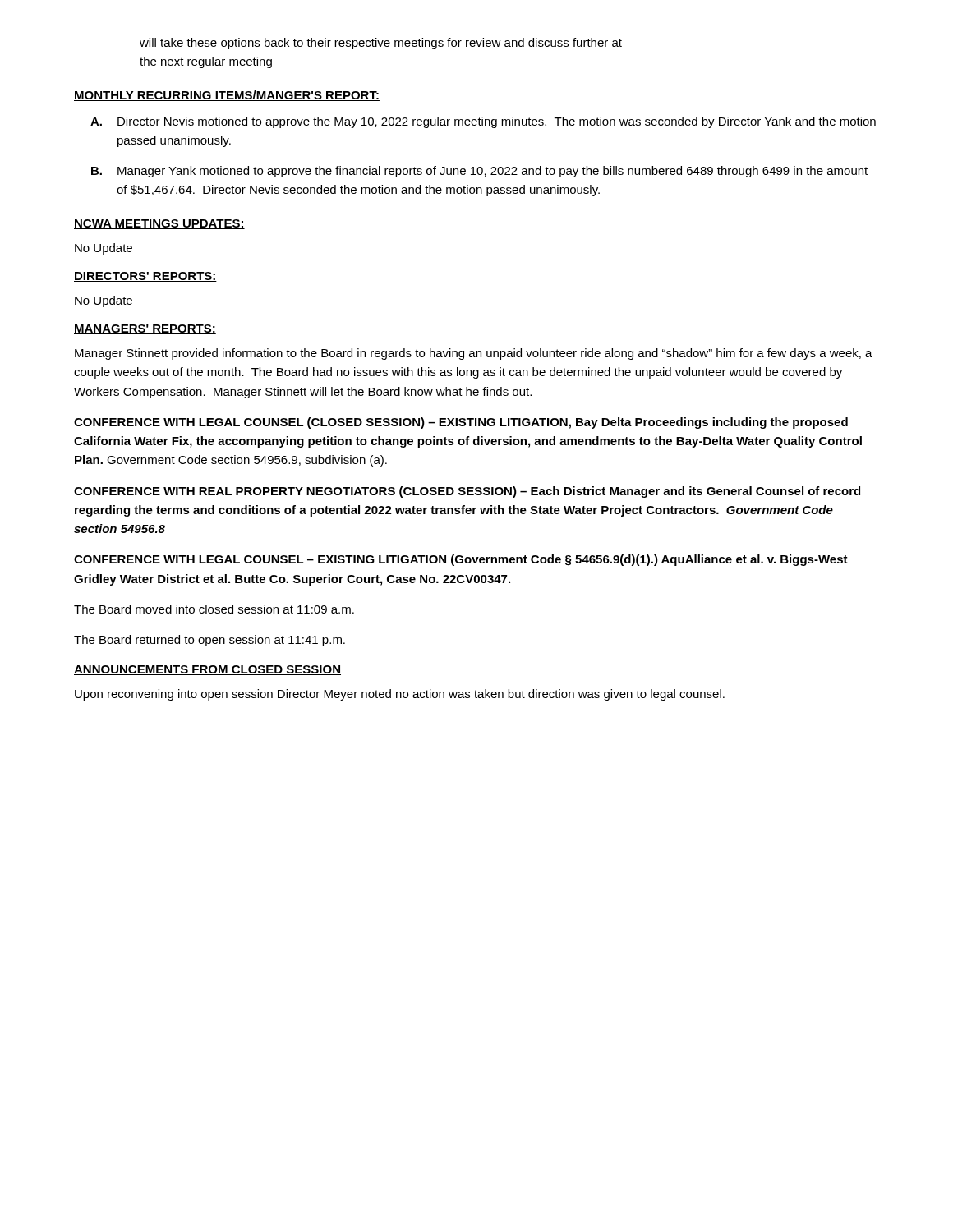The width and height of the screenshot is (953, 1232).
Task: Locate the text block that reads "Upon reconvening into open session Director Meyer noted"
Action: [400, 694]
